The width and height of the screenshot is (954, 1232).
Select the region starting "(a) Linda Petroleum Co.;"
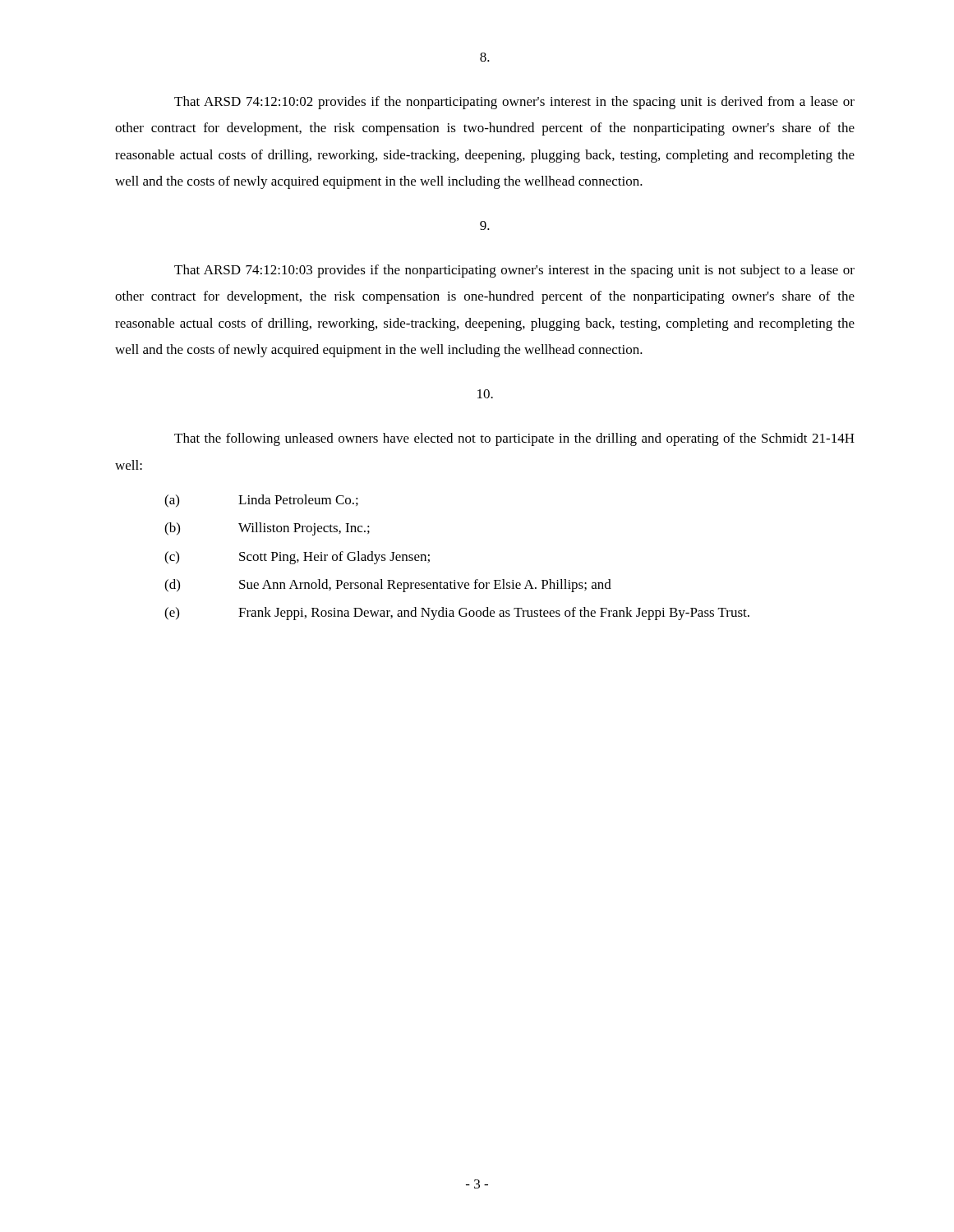(x=261, y=501)
